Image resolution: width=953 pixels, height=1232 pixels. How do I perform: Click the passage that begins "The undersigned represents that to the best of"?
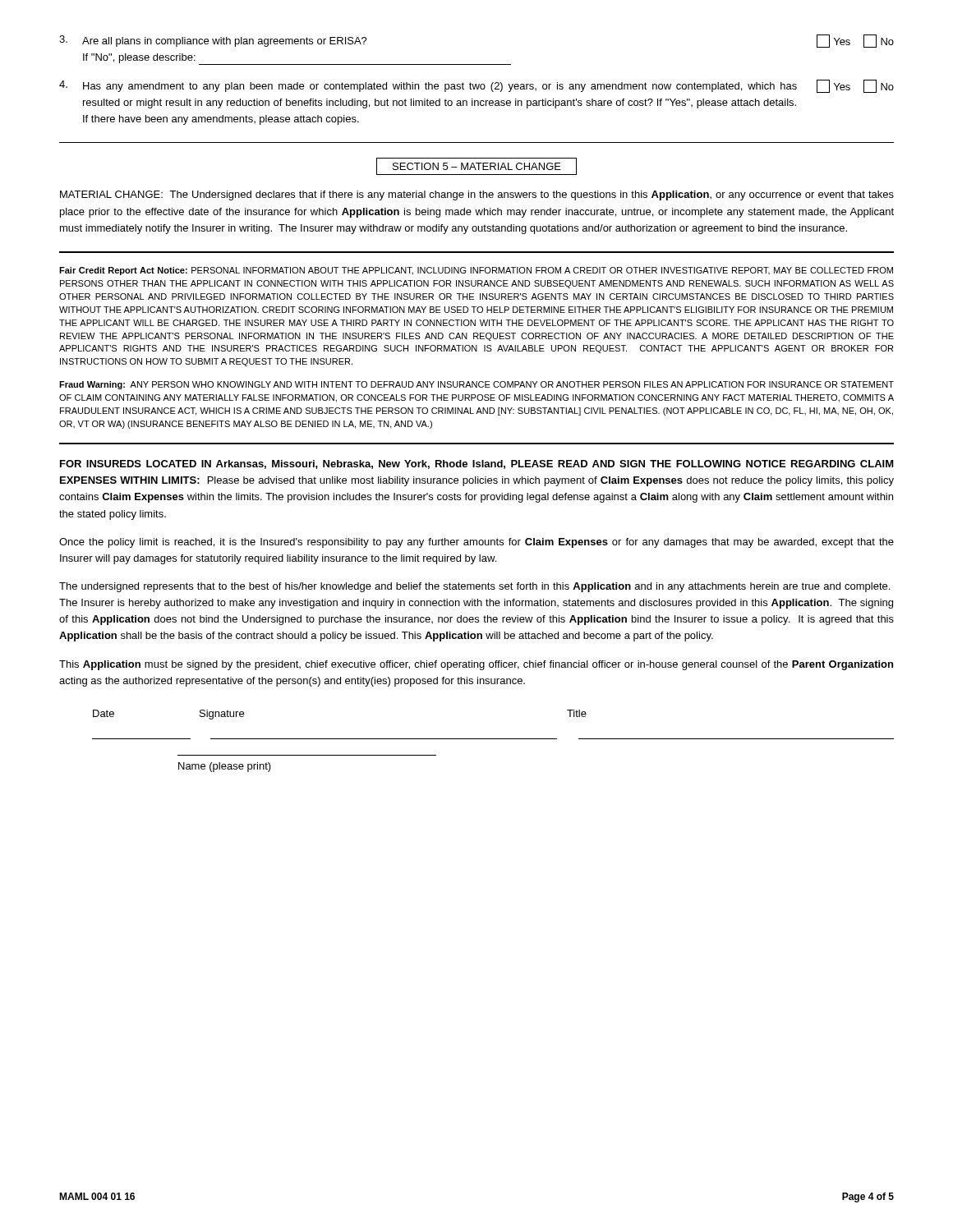(x=476, y=611)
